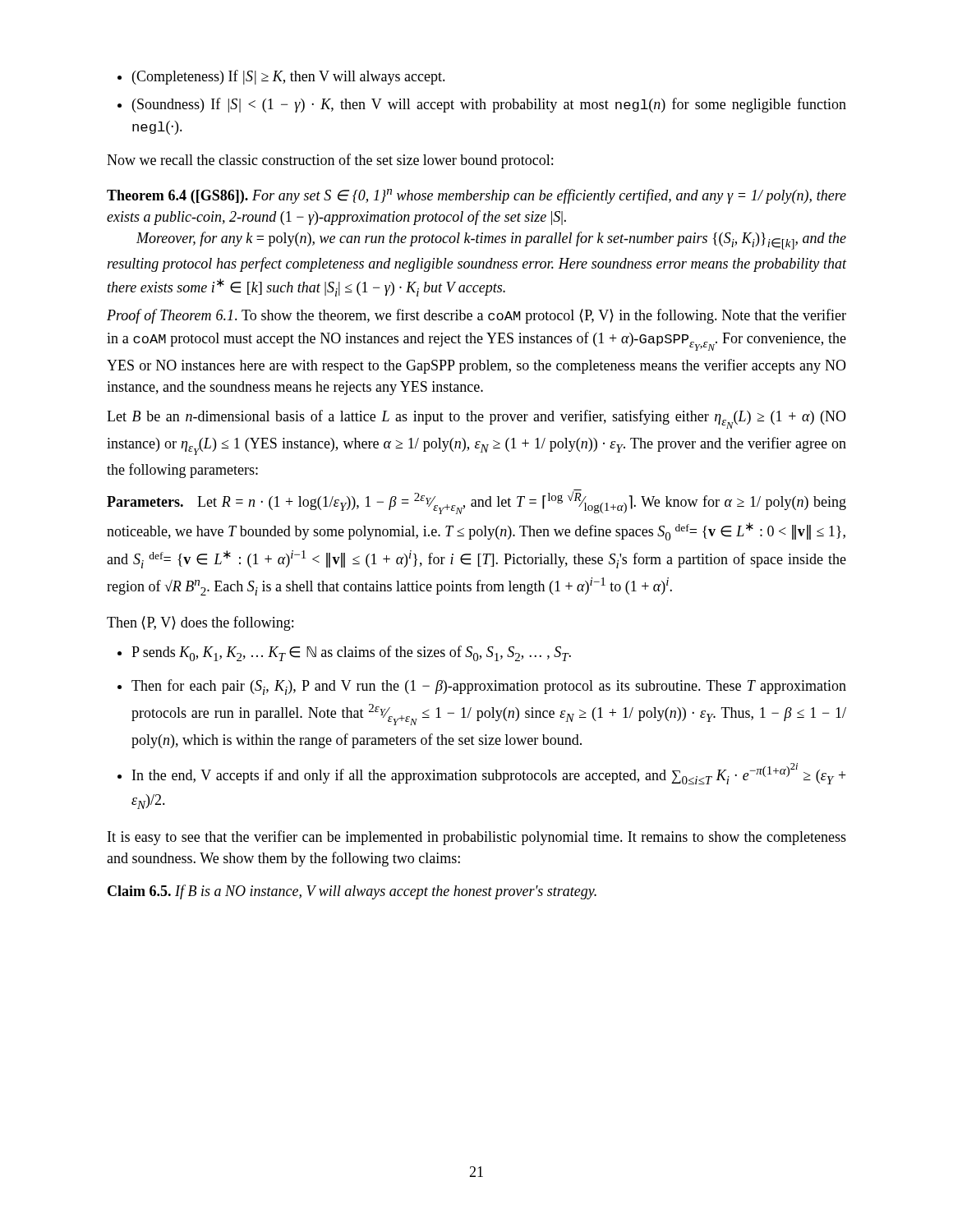Point to the passage starting "Then for each"
The width and height of the screenshot is (953, 1232).
coord(489,713)
